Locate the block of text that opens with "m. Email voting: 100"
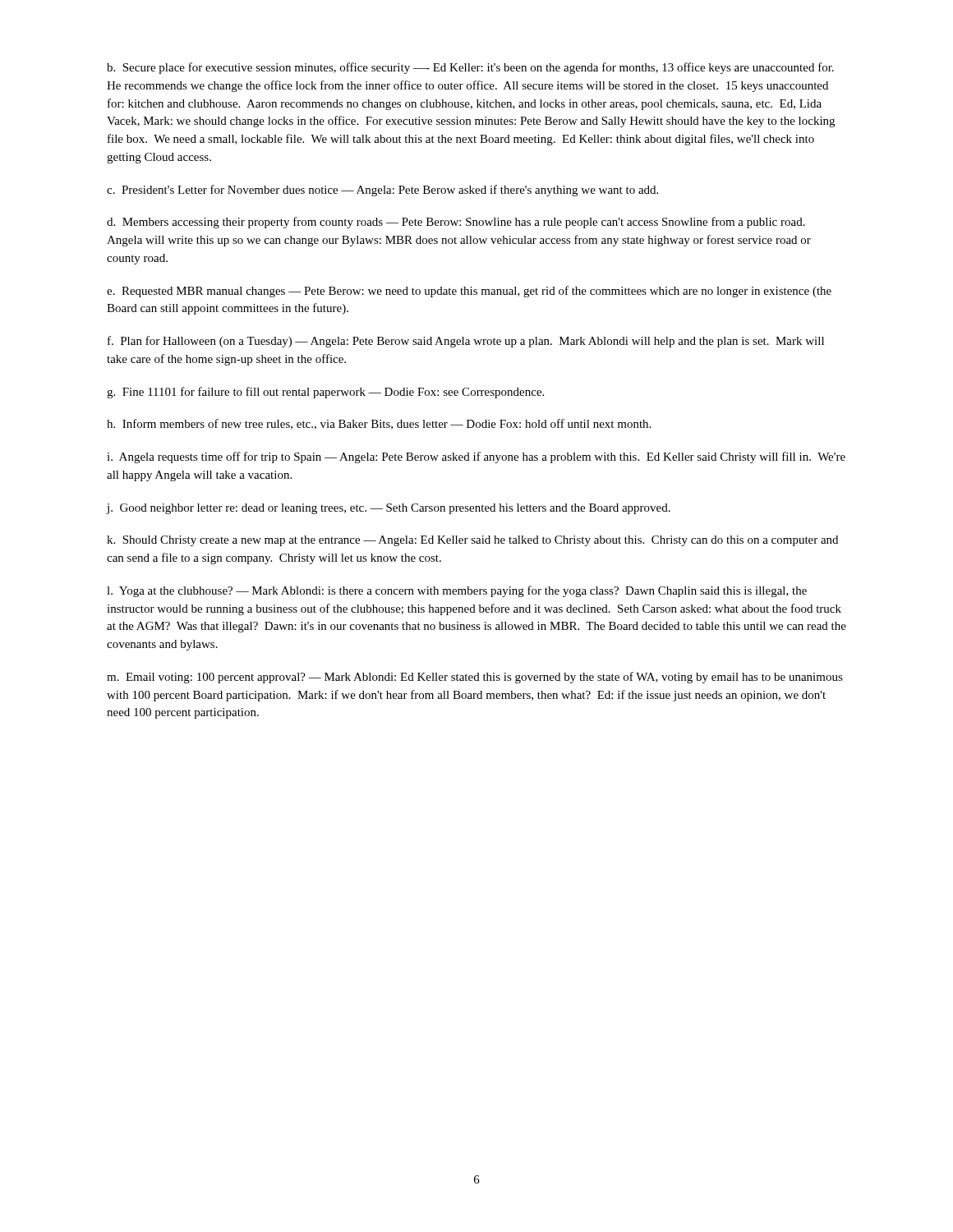 (475, 694)
